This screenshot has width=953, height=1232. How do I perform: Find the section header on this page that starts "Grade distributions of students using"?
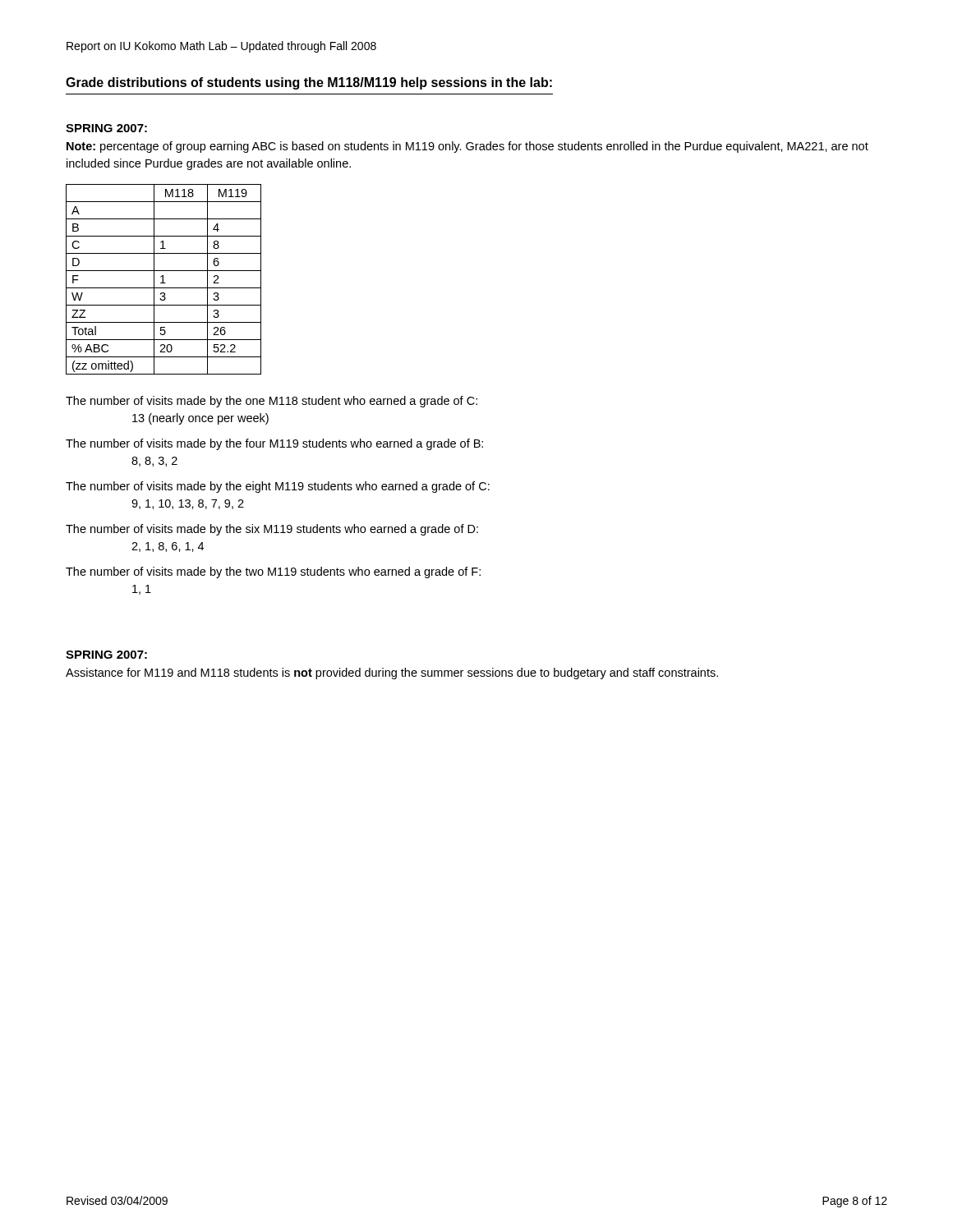pos(309,85)
